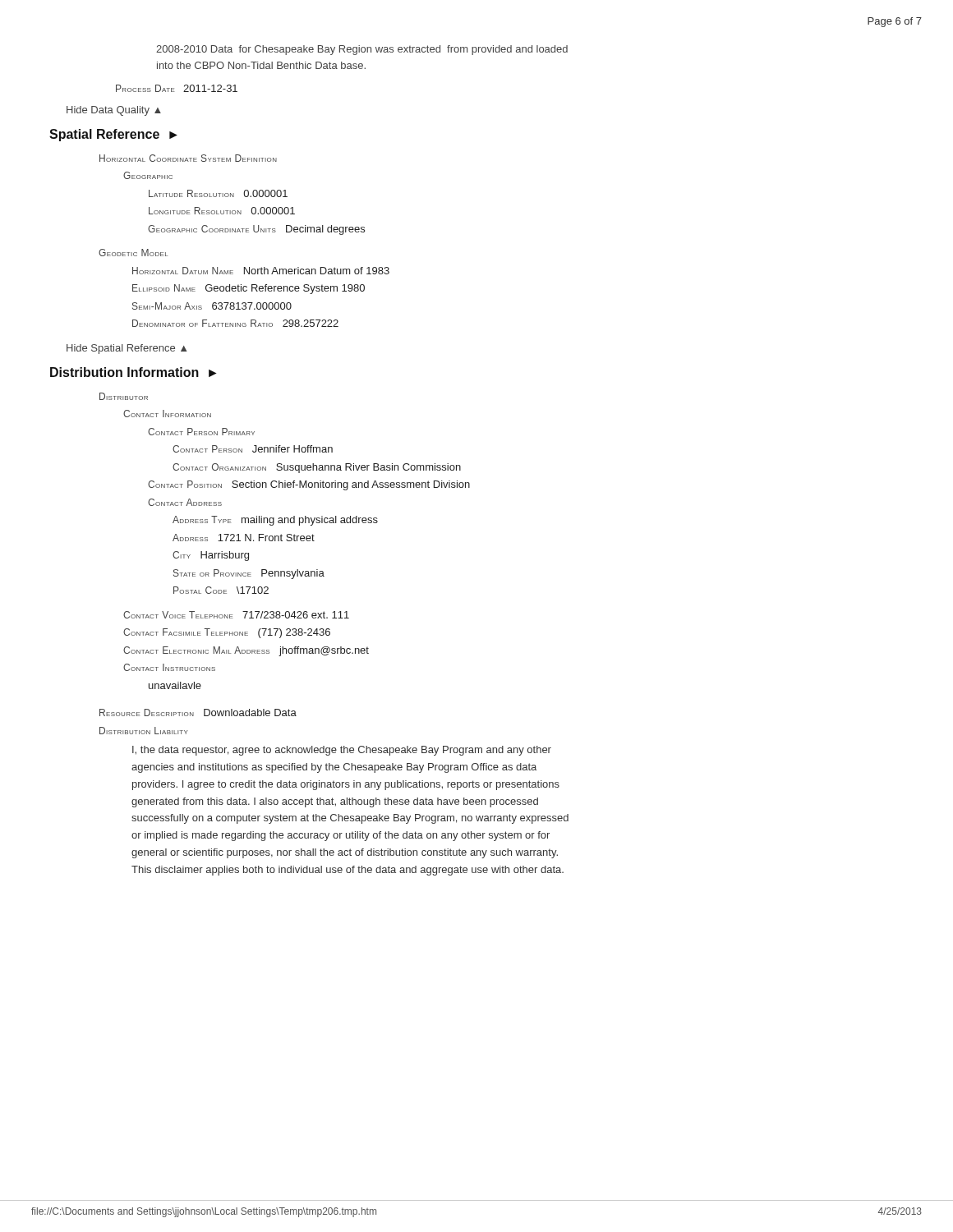
Task: Click on the text that reads "Semi-Major Axis 6378137.000000"
Action: pyautogui.click(x=212, y=306)
